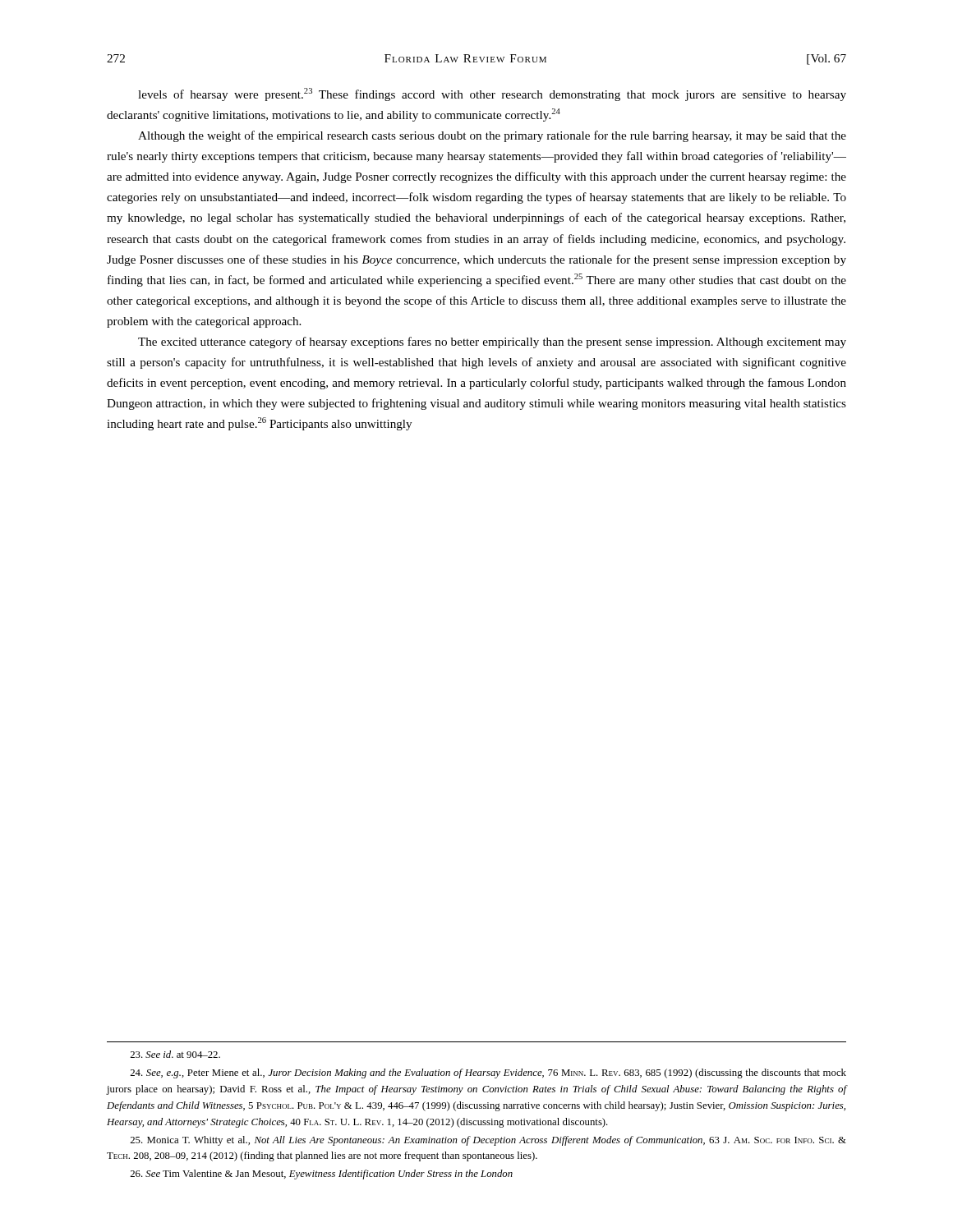
Task: Click on the block starting "levels of hearsay were present.23 These findings accord"
Action: click(x=476, y=259)
